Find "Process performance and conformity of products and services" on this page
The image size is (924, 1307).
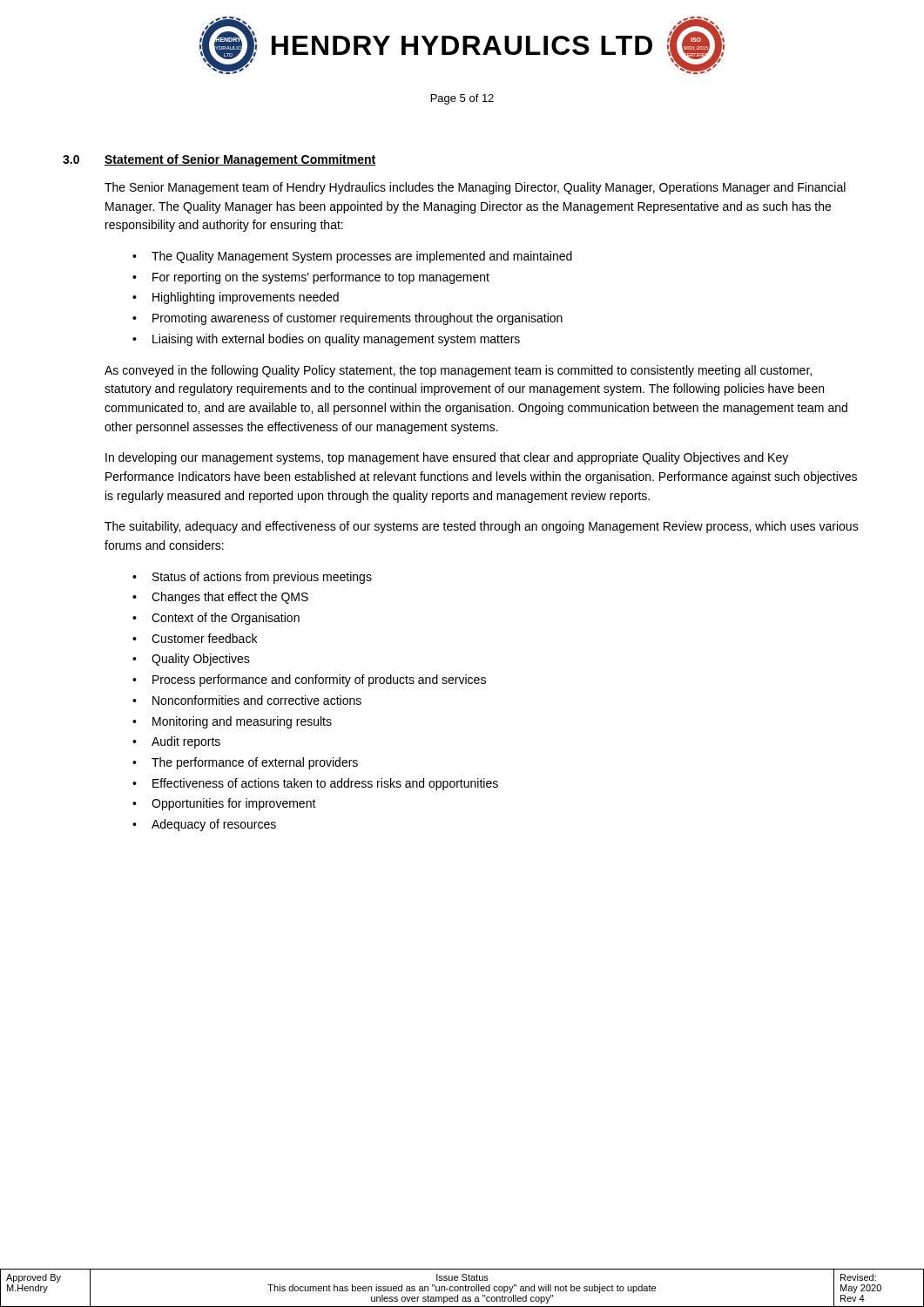click(x=319, y=680)
